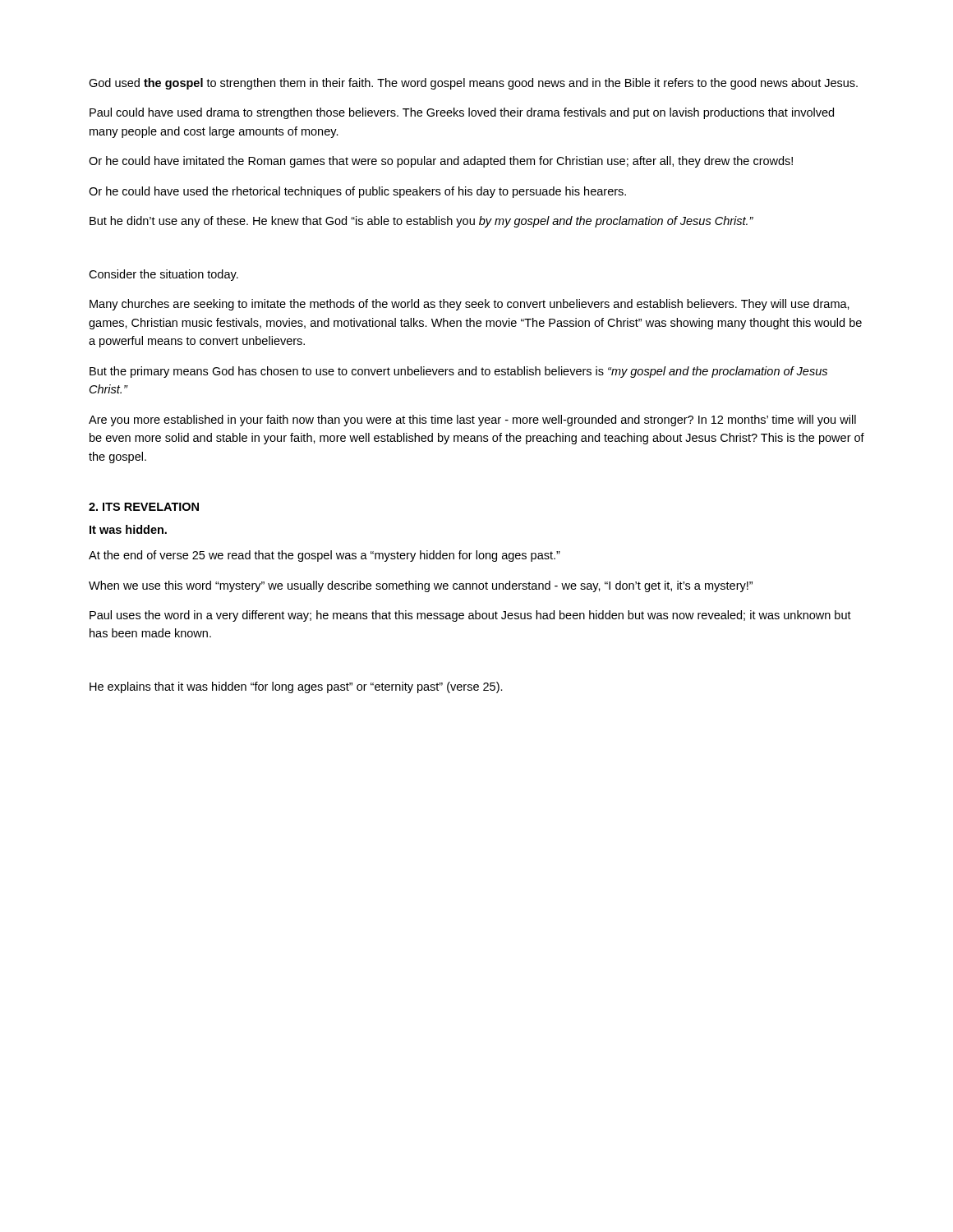Locate the block of text that opens with "When we use this word"
Screen dimensions: 1232x953
click(421, 585)
